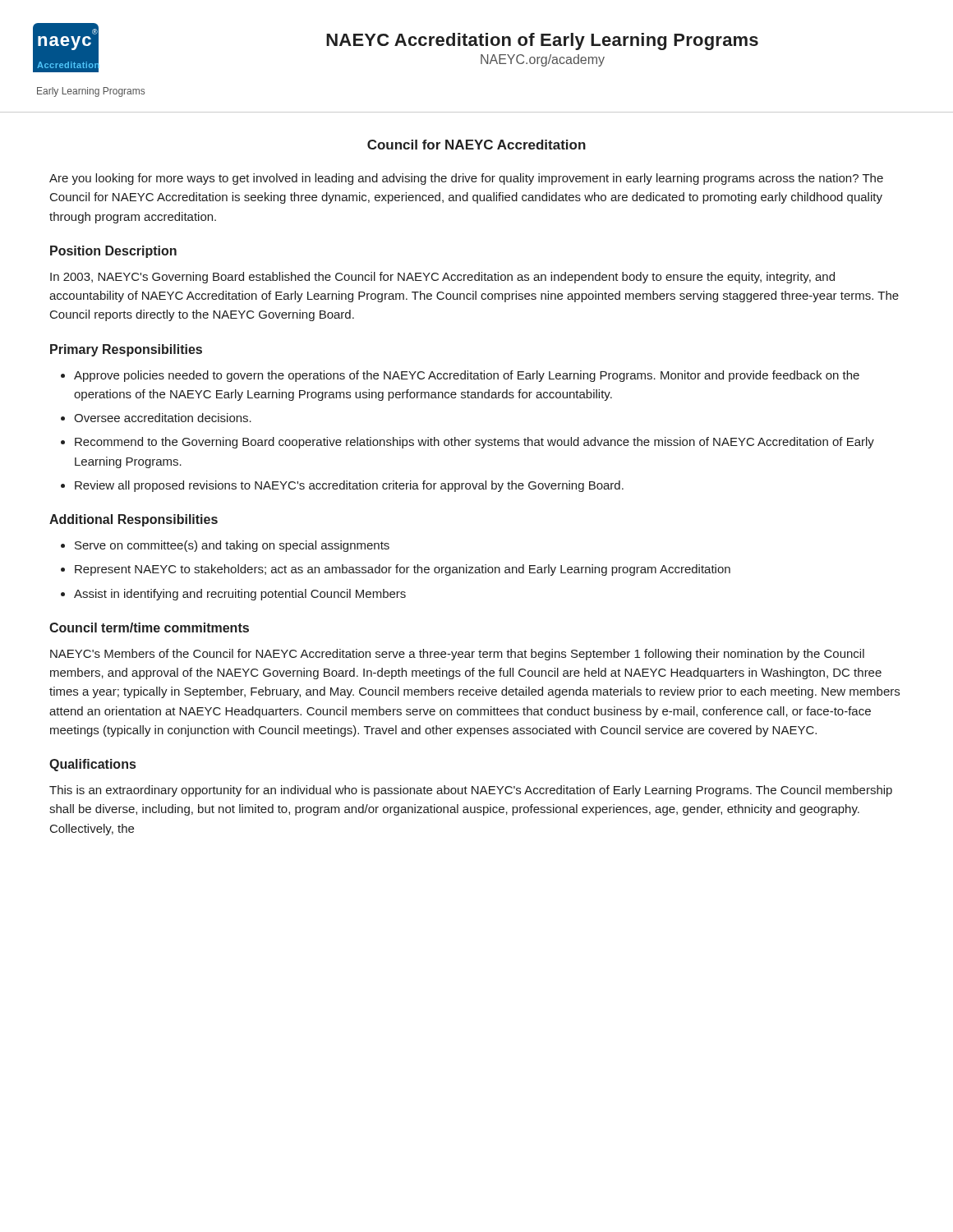
Task: Select the section header with the text "Council term/time commitments"
Action: pyautogui.click(x=149, y=628)
